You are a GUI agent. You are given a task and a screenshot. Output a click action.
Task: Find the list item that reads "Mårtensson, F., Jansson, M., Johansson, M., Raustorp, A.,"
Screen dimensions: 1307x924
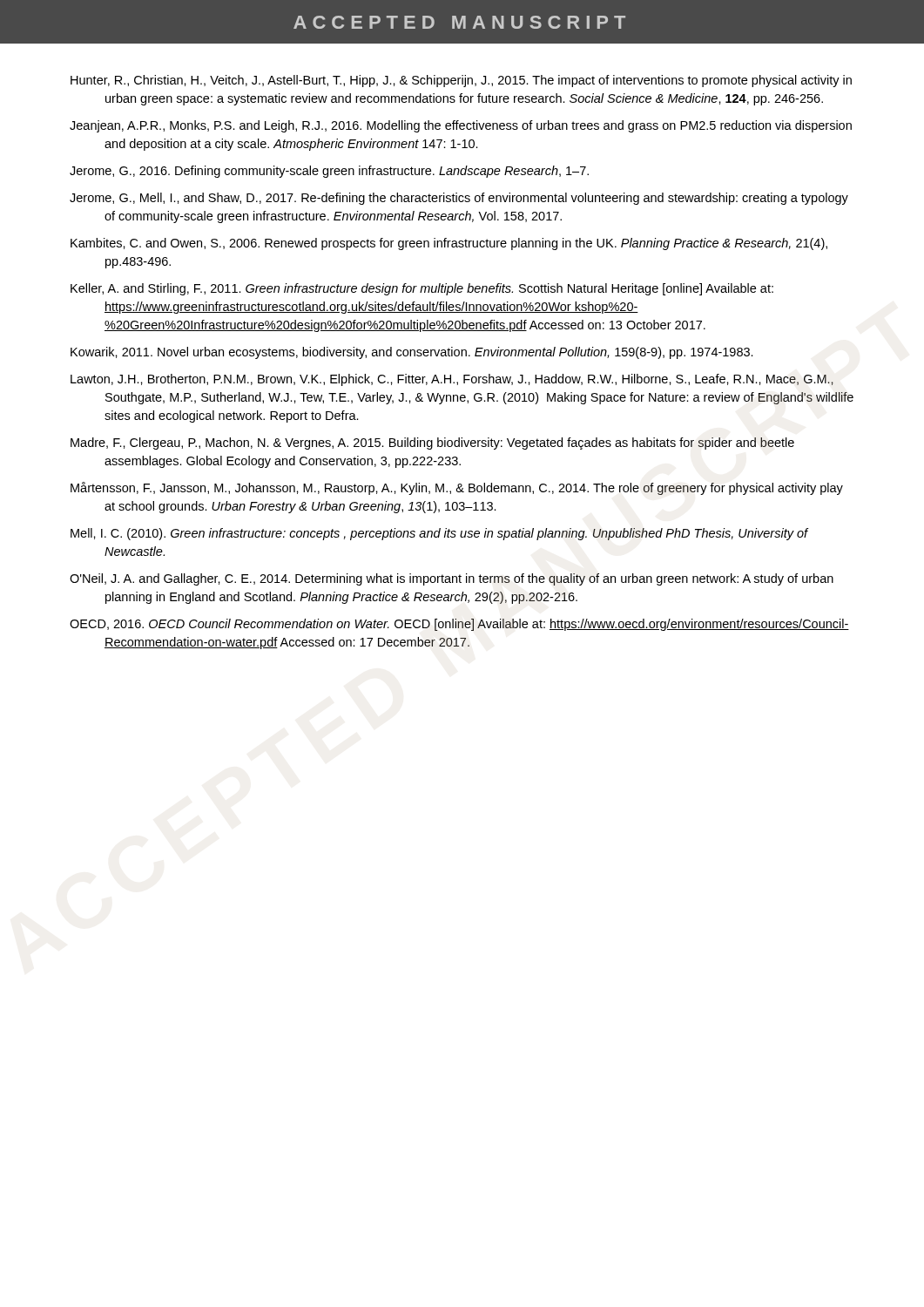click(x=456, y=497)
